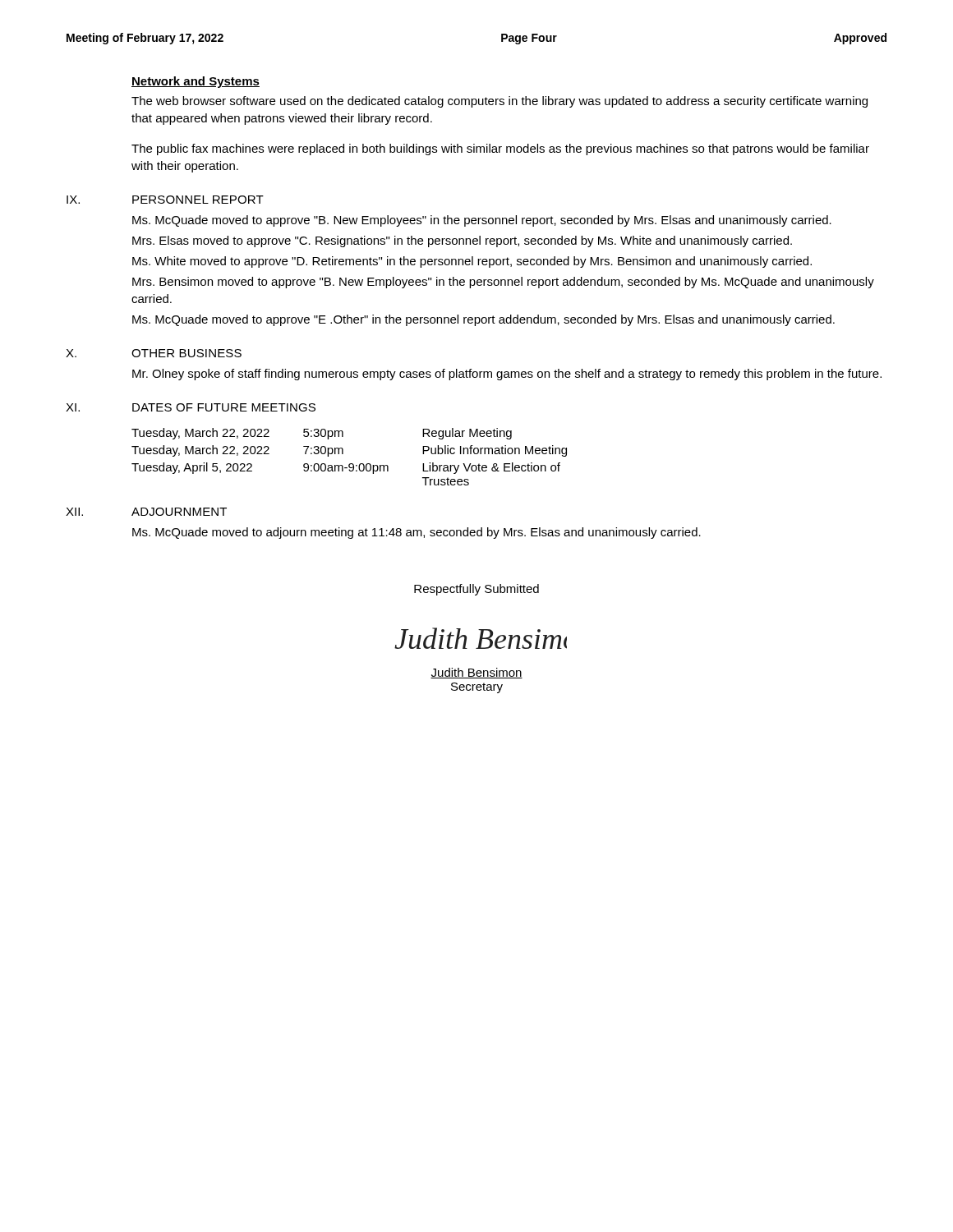This screenshot has height=1232, width=953.
Task: Find "XII. ADJOURNMENT" on this page
Action: pos(146,512)
